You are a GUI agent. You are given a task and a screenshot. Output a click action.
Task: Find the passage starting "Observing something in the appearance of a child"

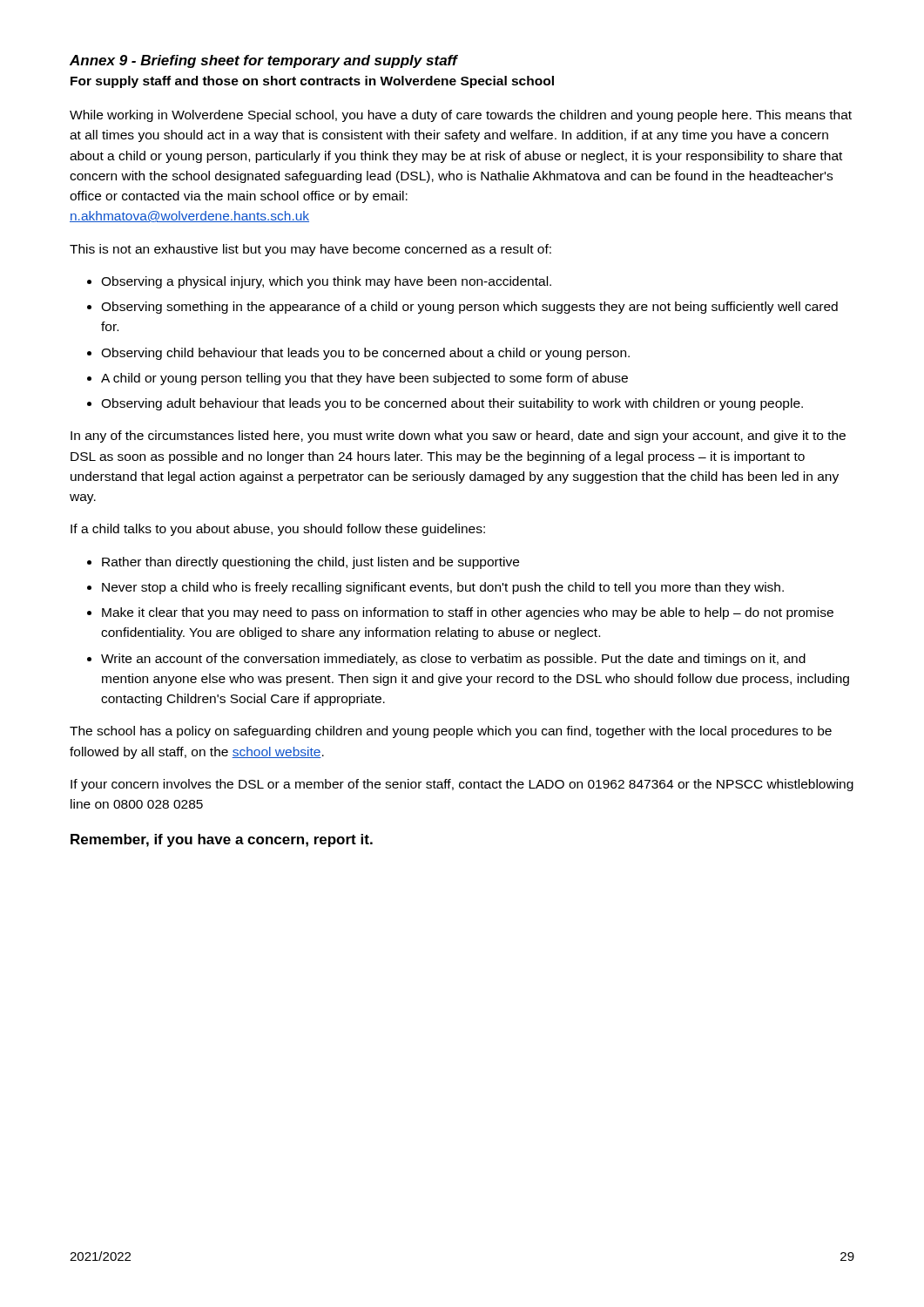(462, 317)
